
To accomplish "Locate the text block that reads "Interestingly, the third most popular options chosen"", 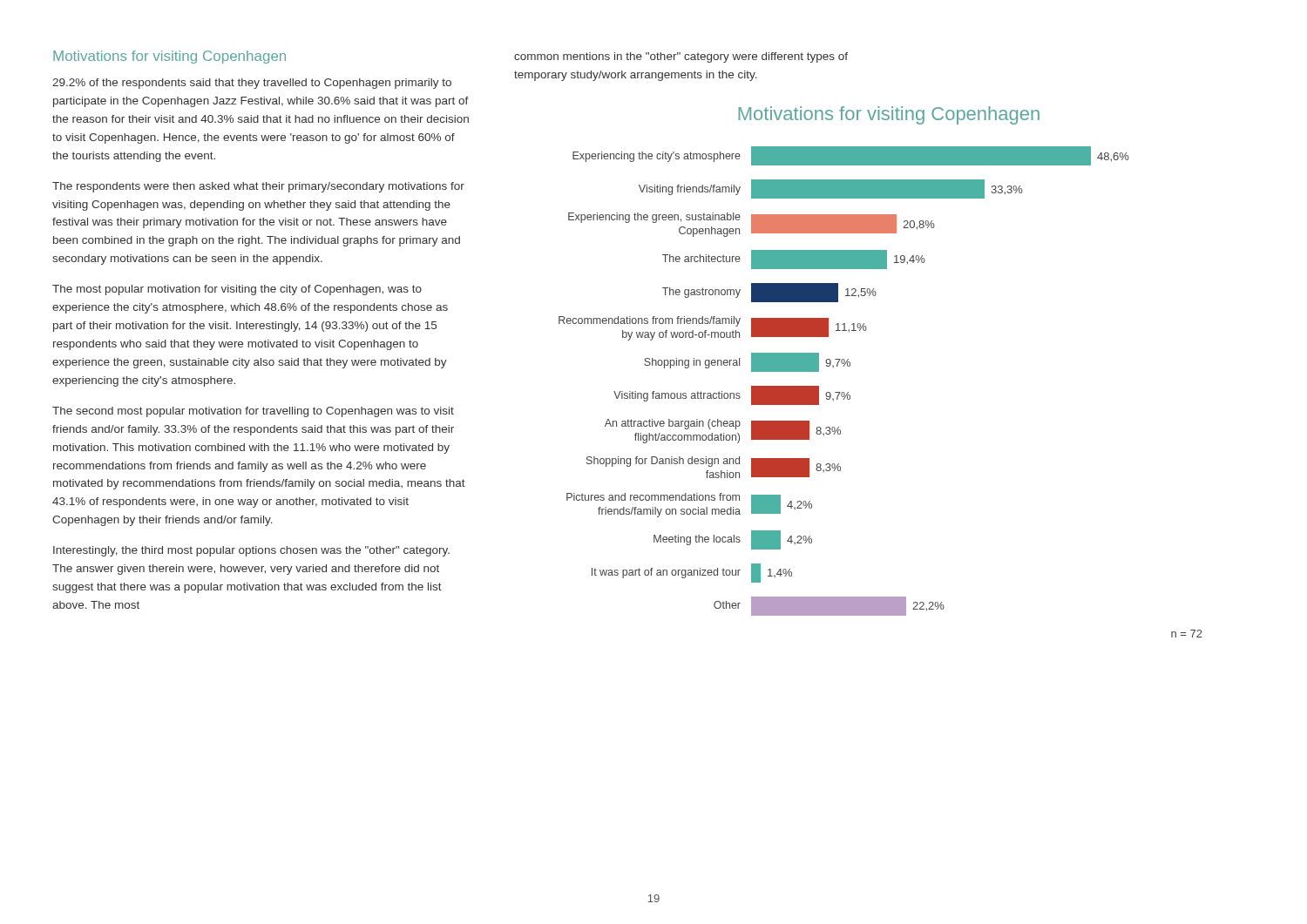I will [251, 577].
